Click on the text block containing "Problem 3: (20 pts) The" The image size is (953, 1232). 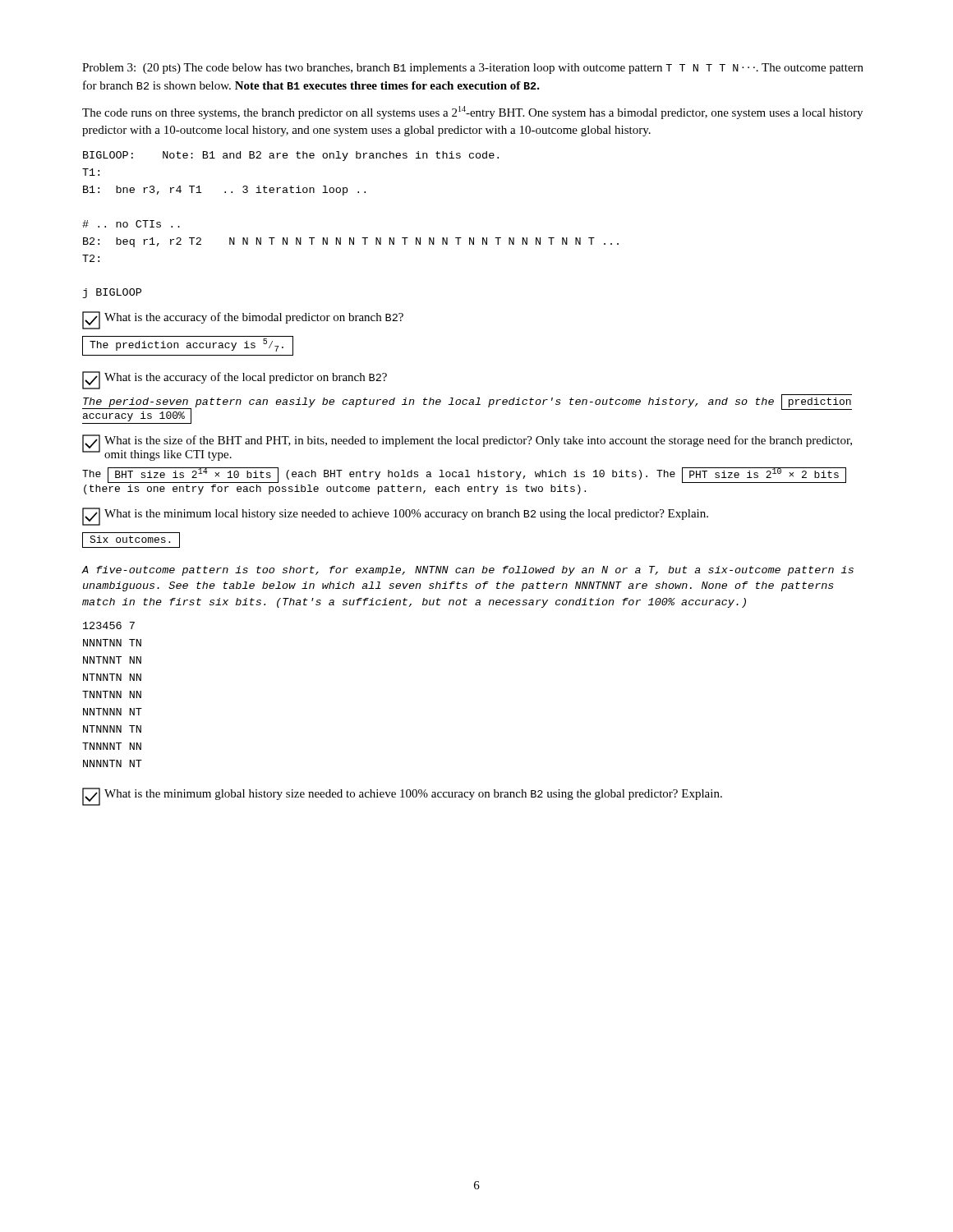(476, 77)
